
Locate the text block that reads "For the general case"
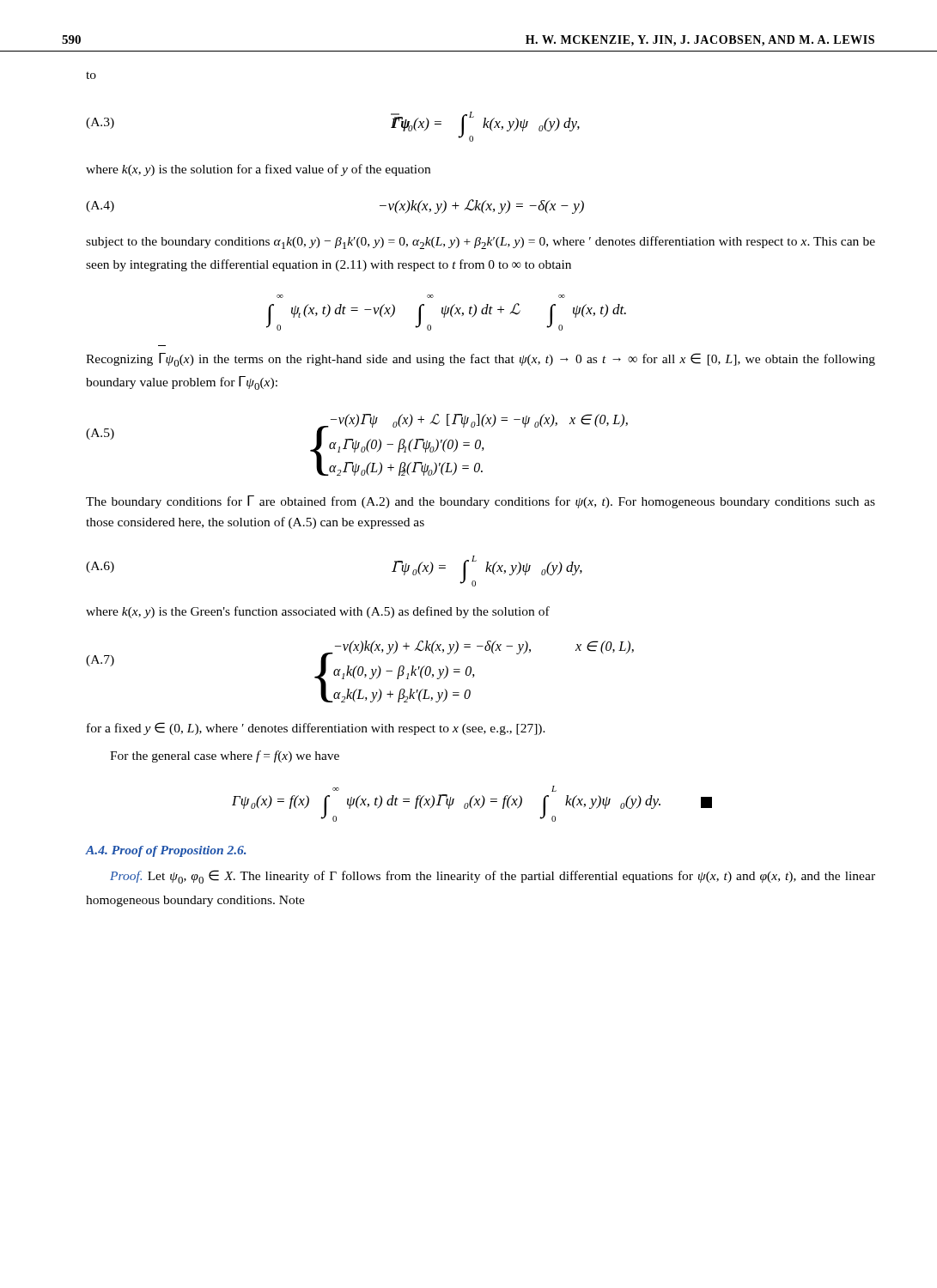[x=225, y=756]
